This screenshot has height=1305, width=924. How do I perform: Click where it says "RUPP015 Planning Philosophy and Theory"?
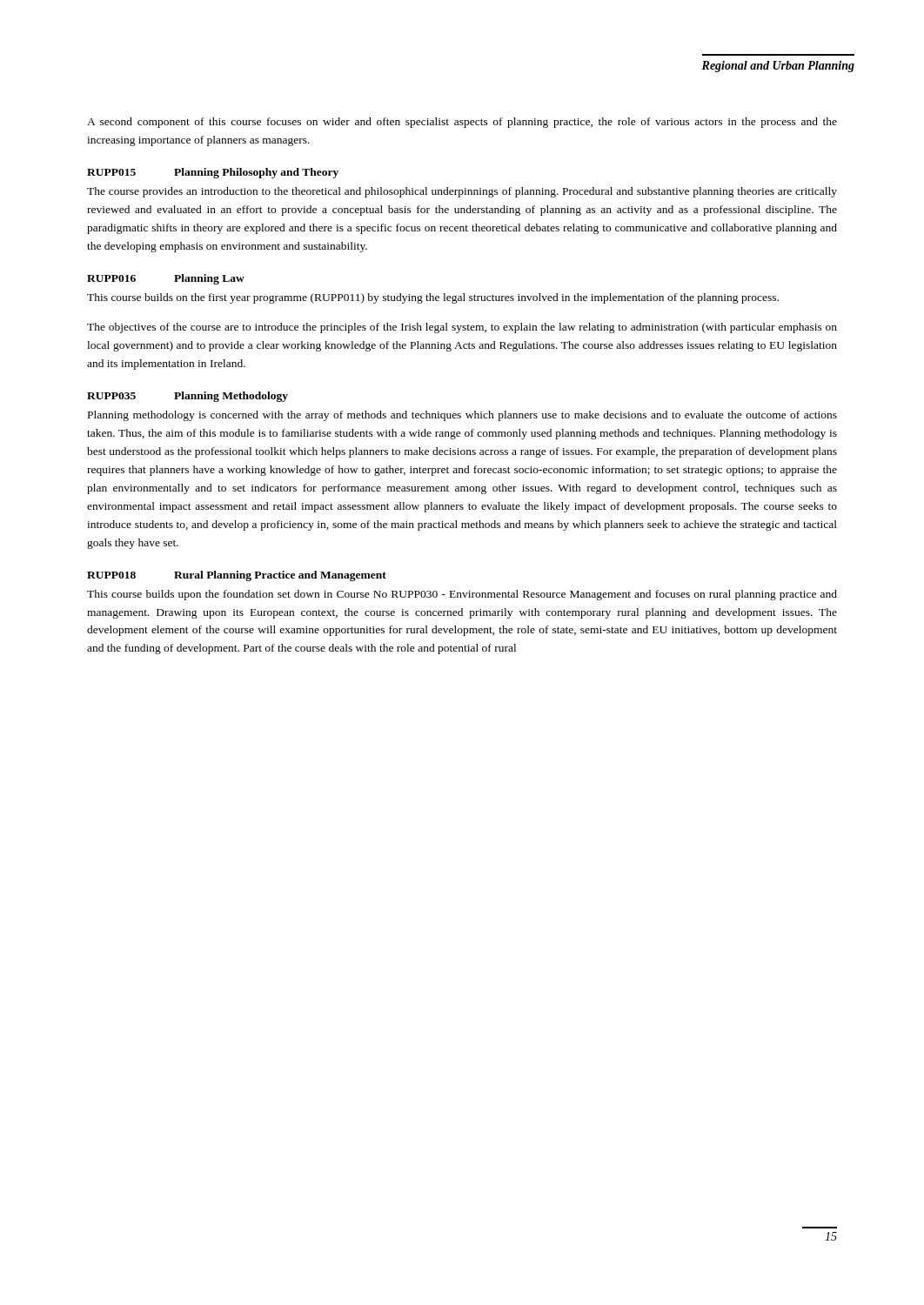tap(213, 172)
